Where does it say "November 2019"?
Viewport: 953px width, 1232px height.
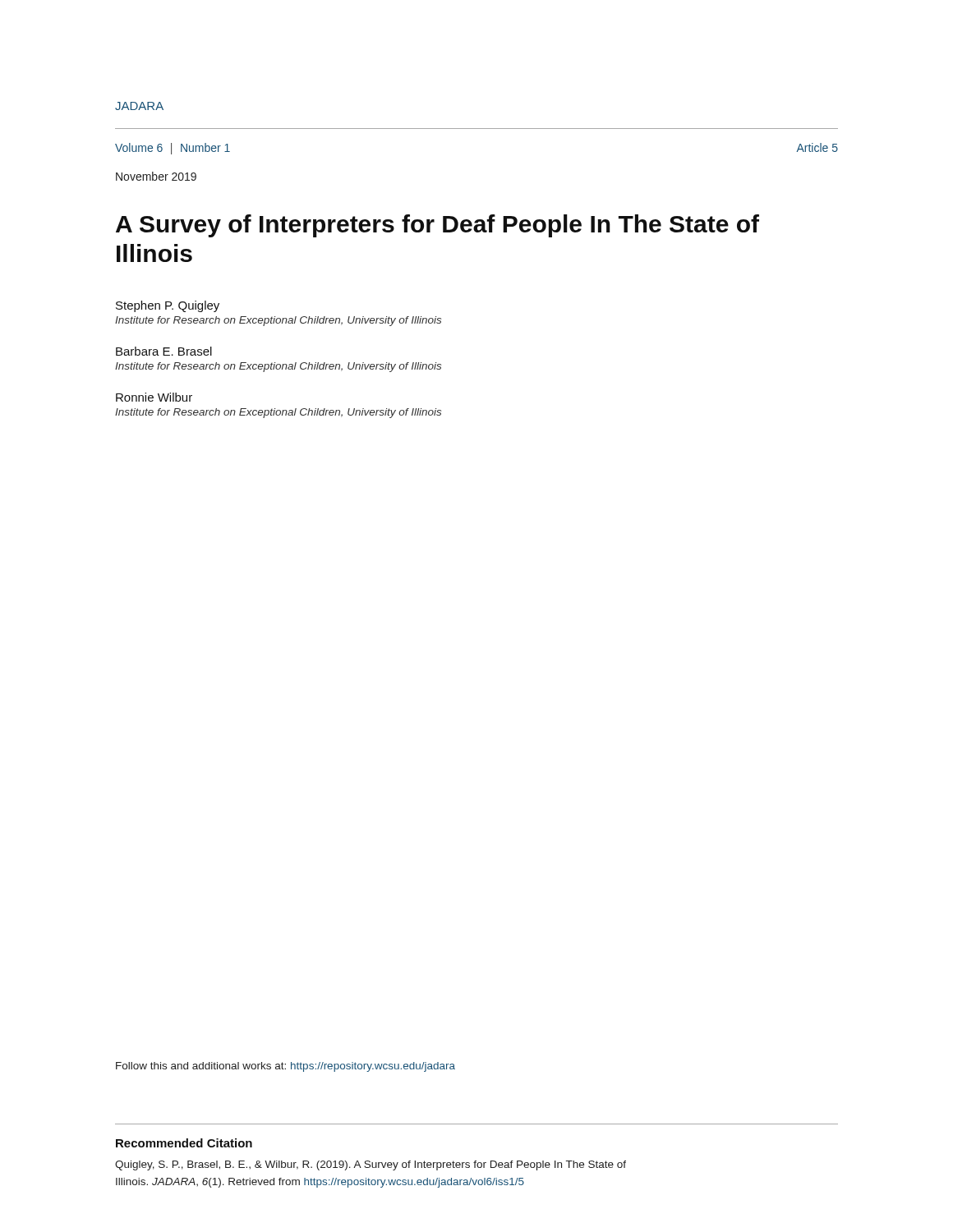(x=156, y=177)
